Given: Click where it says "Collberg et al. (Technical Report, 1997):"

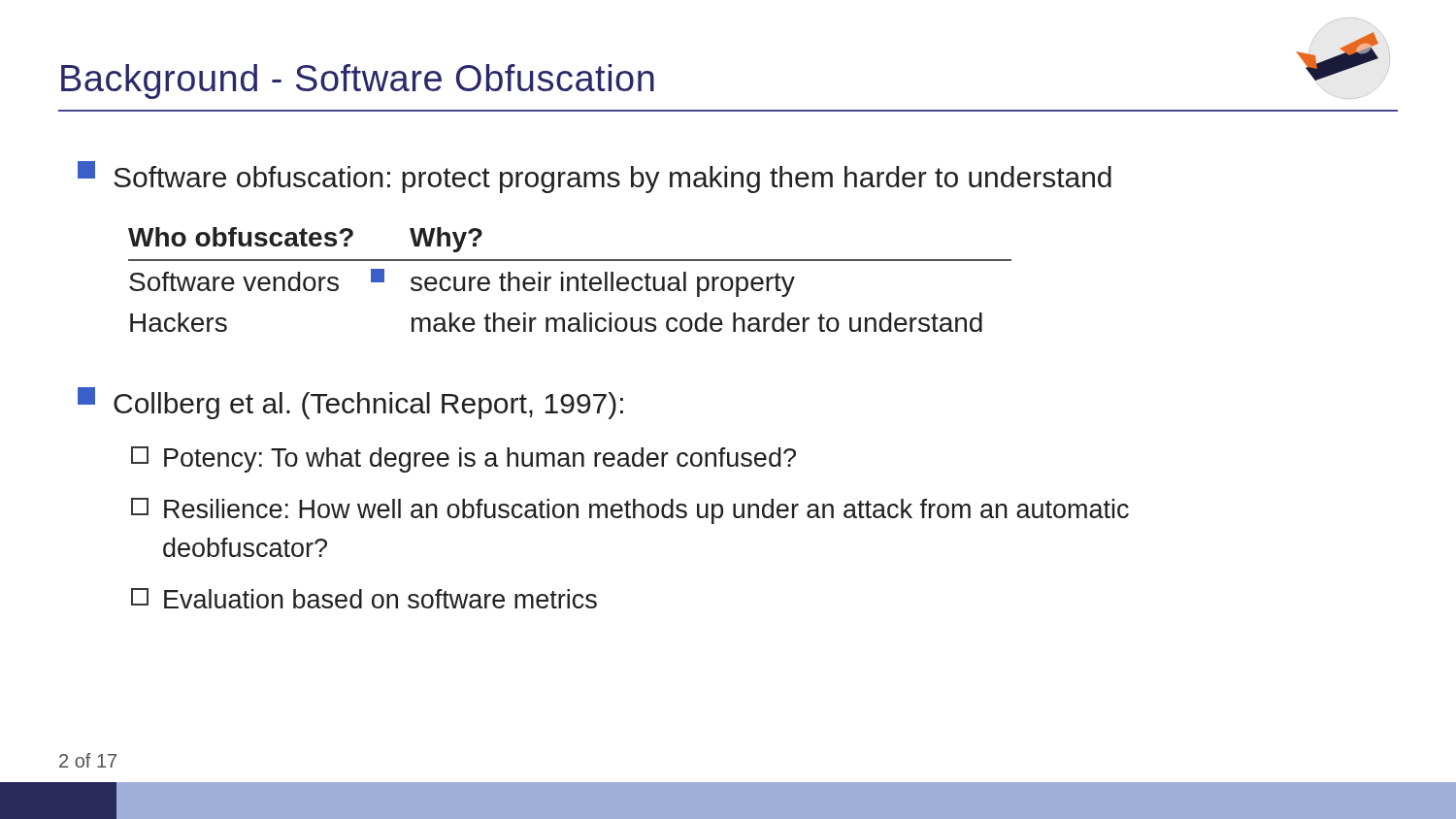Looking at the screenshot, I should pos(352,403).
